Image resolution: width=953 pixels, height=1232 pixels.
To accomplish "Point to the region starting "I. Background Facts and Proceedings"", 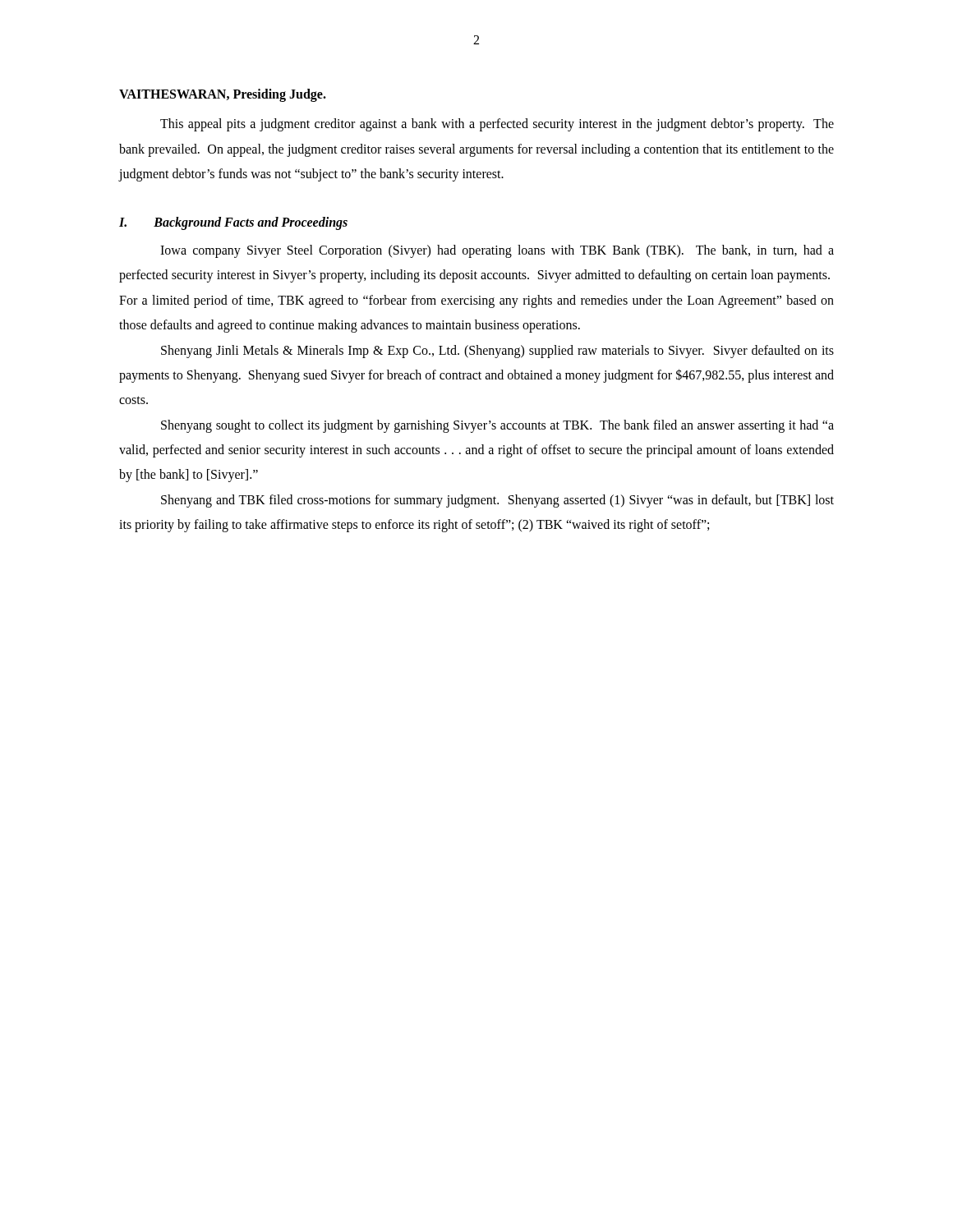I will (x=233, y=222).
